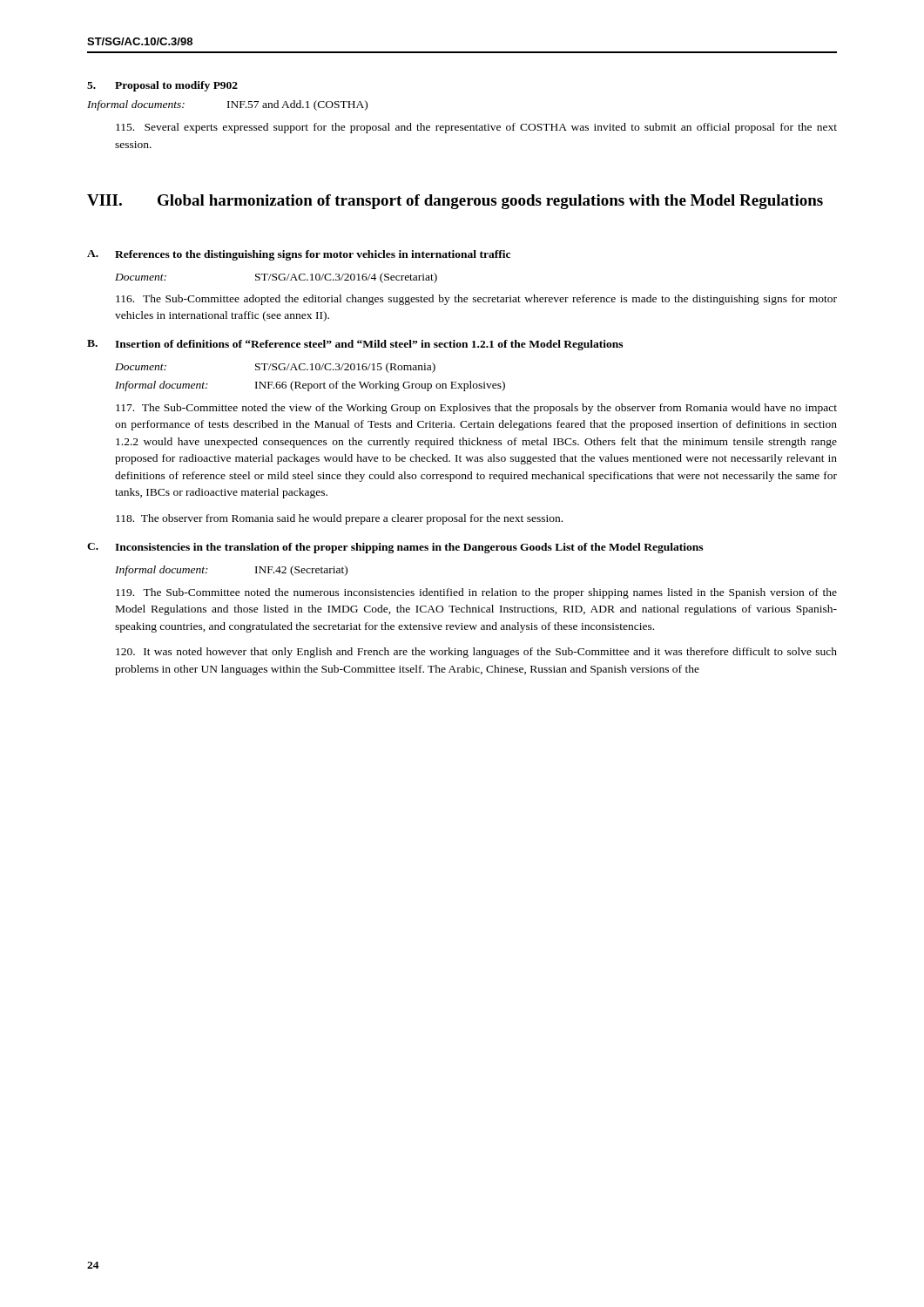Find the text block that says "The Sub-Committee noted the view of the Working"

476,450
